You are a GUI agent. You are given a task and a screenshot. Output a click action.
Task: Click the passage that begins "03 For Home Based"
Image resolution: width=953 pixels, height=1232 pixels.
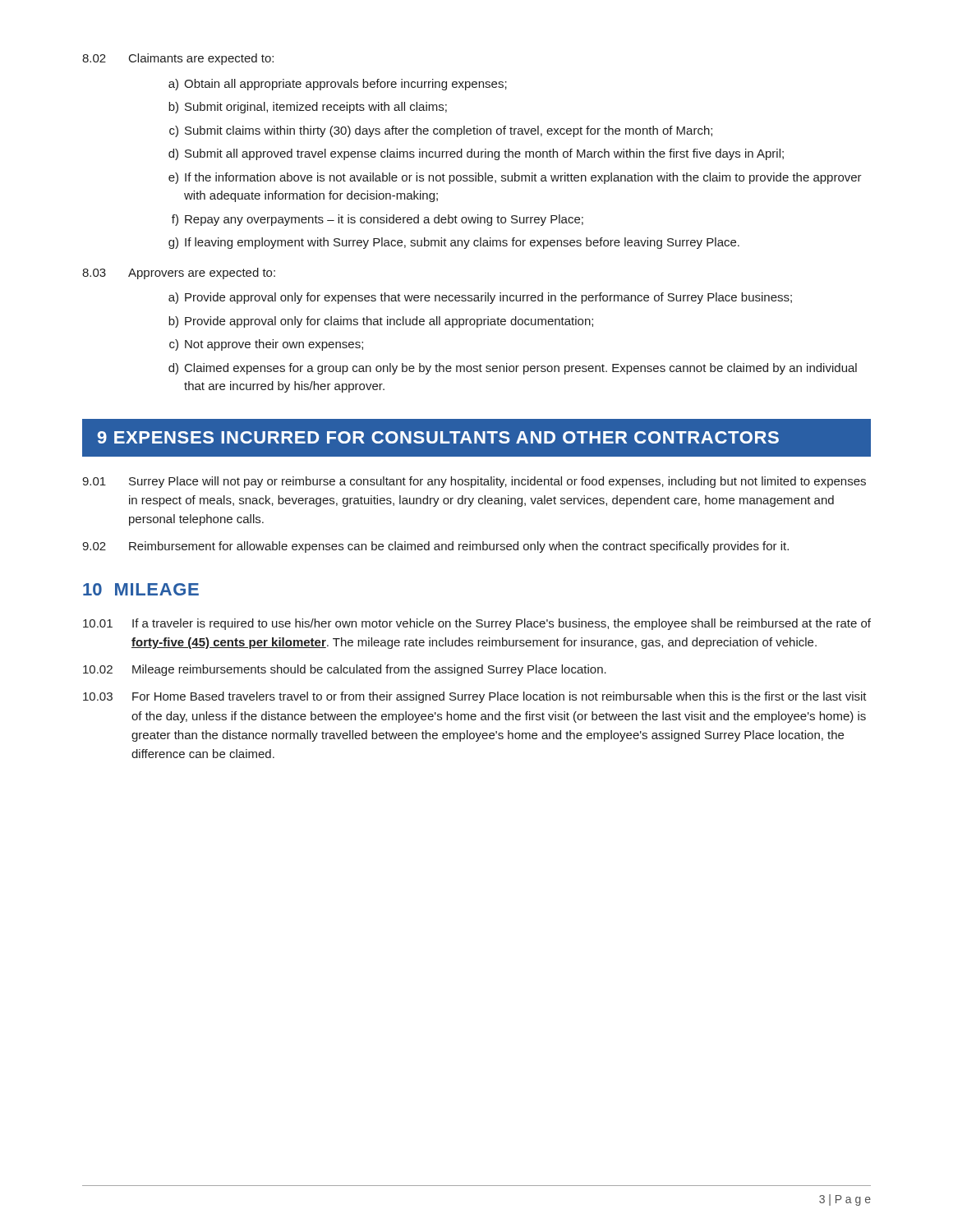(476, 725)
